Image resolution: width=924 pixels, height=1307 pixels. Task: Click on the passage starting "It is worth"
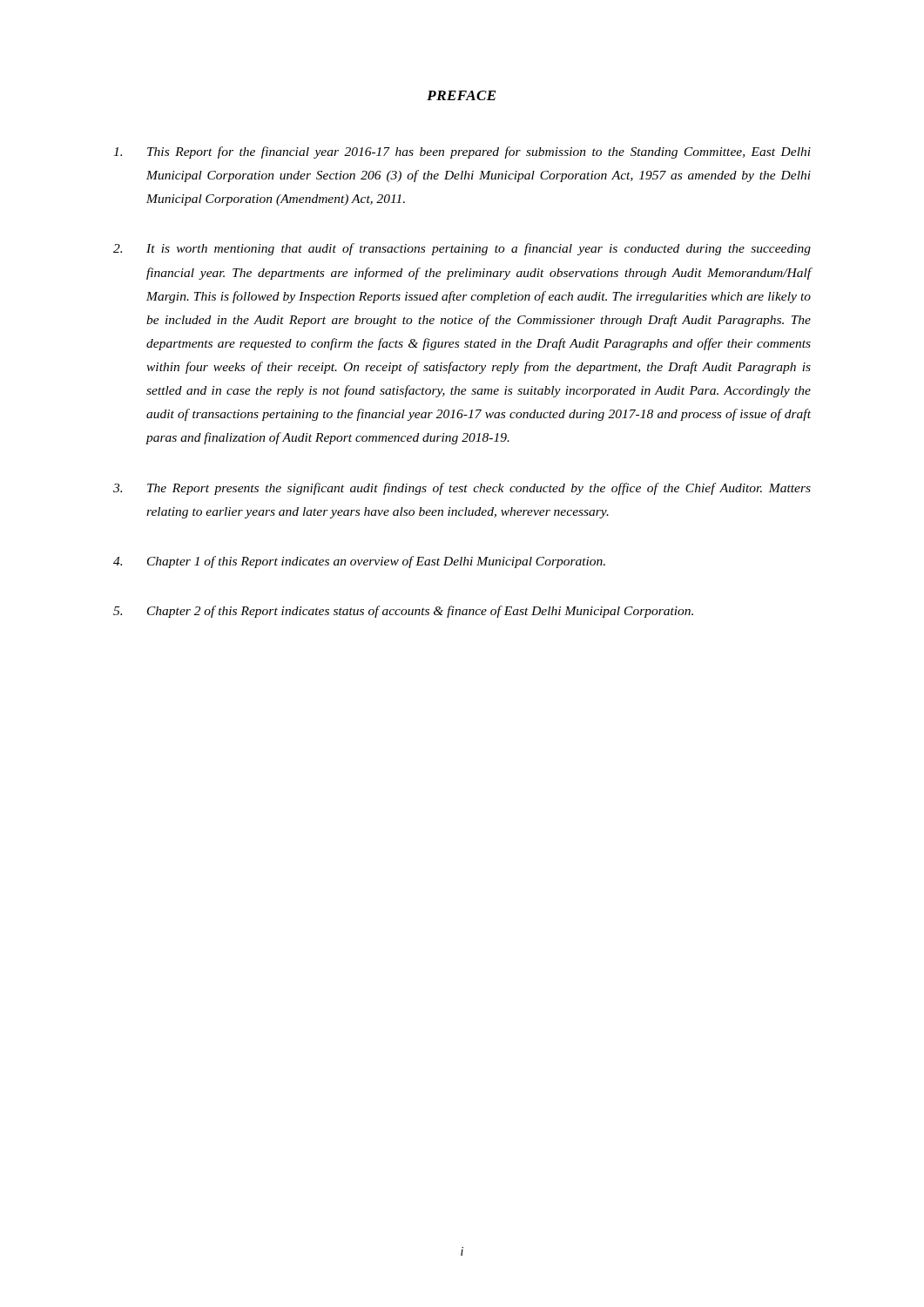tap(479, 343)
